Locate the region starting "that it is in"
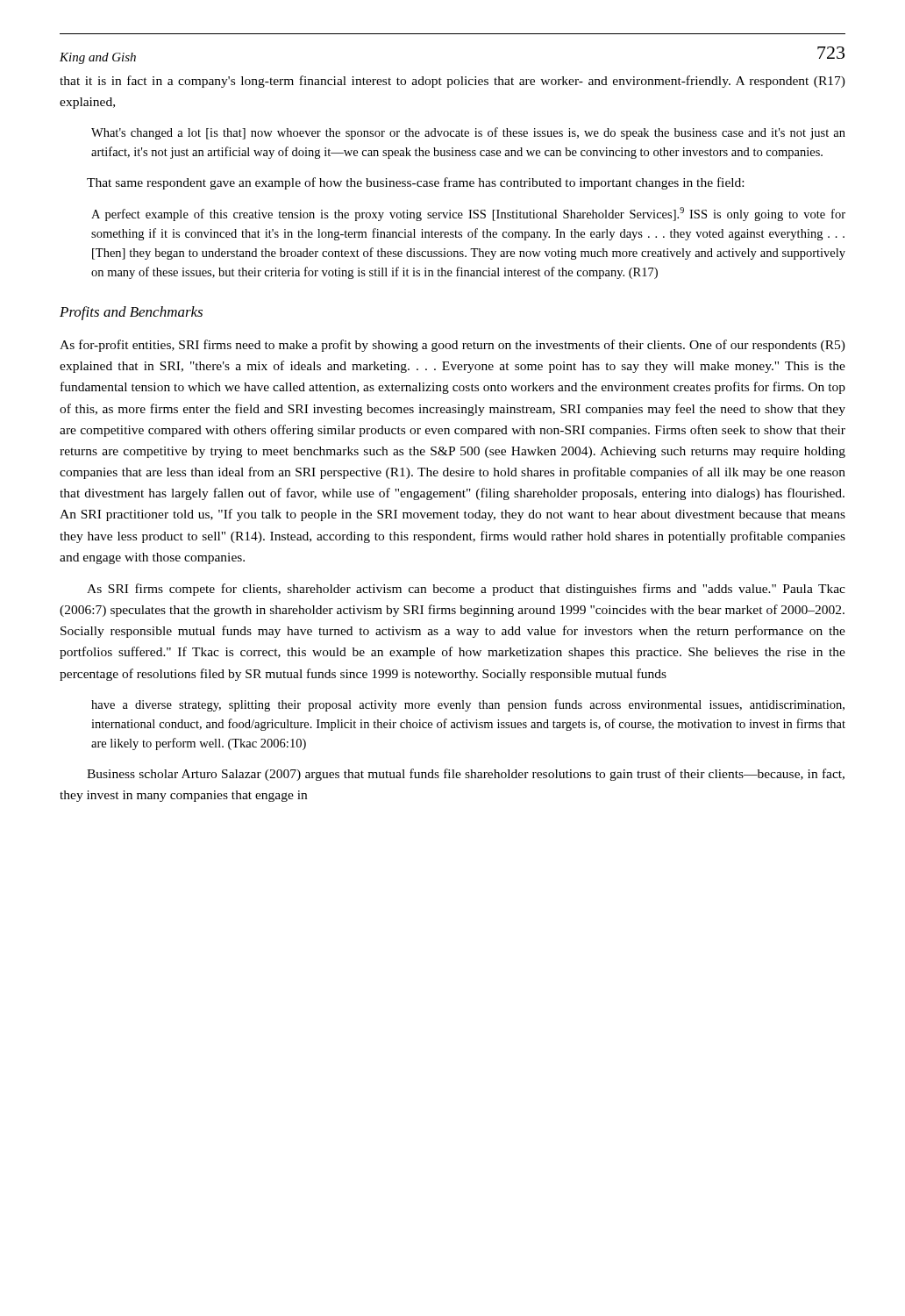The width and height of the screenshot is (905, 1316). [x=452, y=91]
